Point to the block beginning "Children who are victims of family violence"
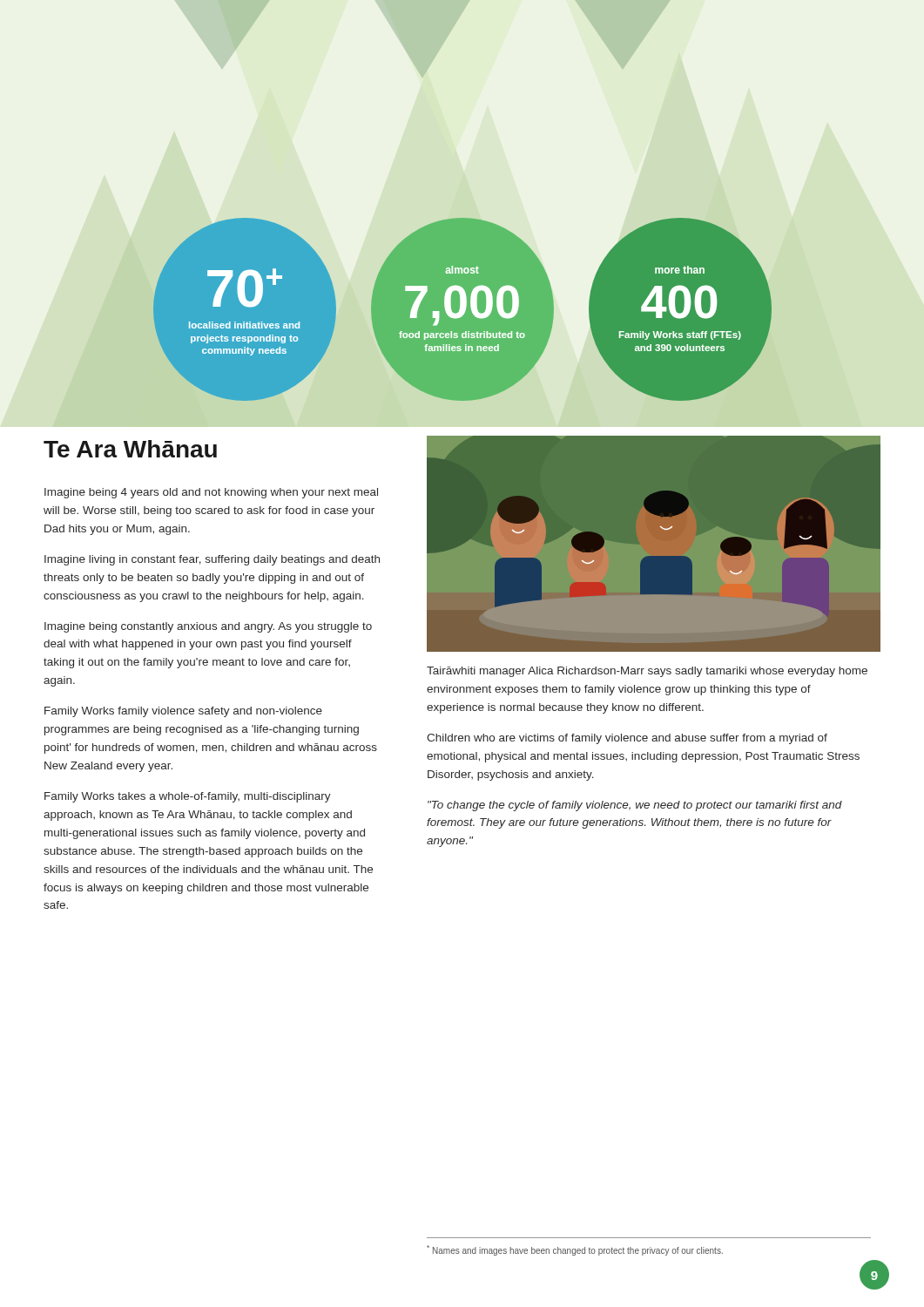 649,756
